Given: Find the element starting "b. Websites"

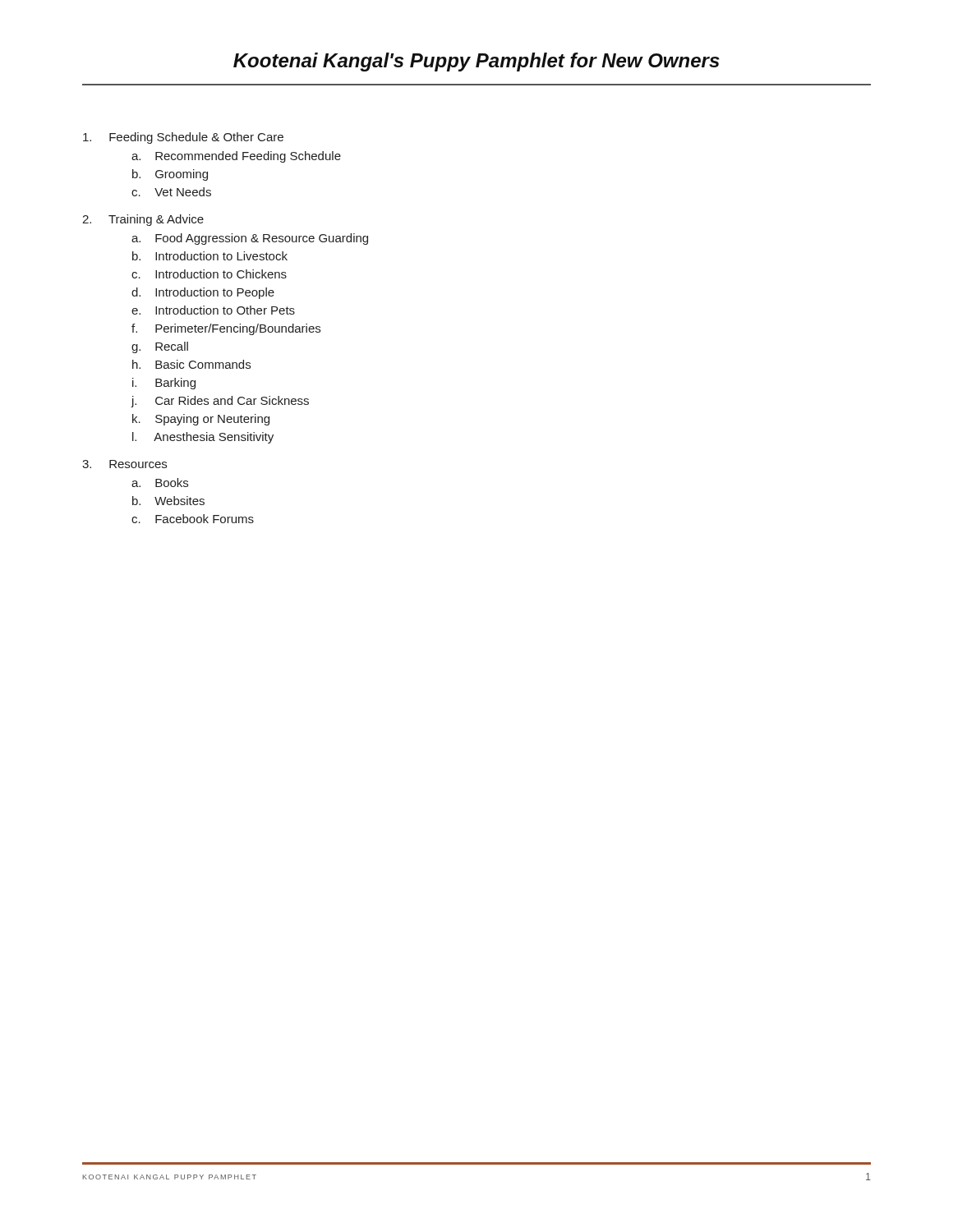Looking at the screenshot, I should pos(168,501).
